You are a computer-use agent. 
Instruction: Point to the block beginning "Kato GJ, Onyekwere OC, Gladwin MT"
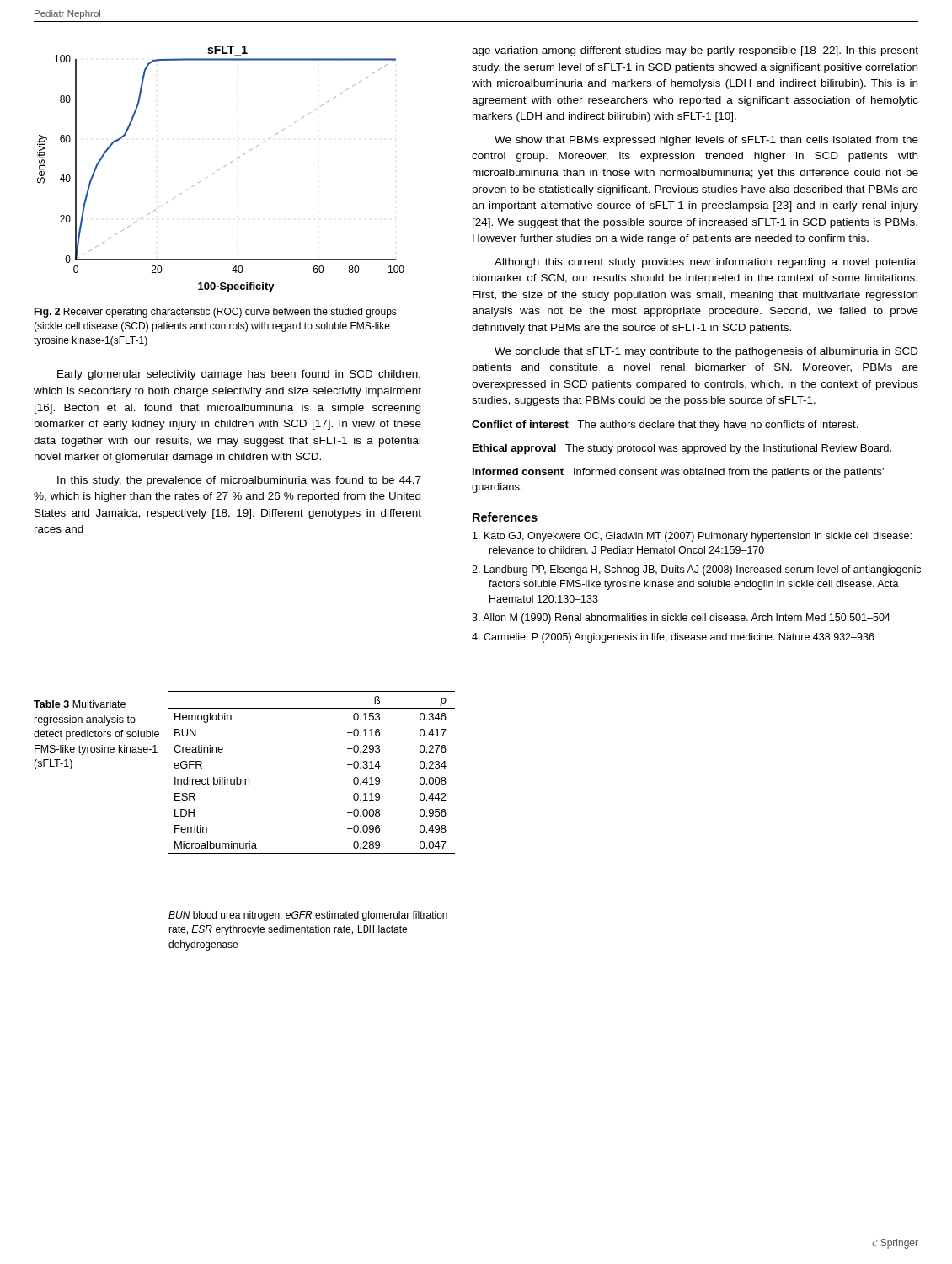tap(692, 543)
